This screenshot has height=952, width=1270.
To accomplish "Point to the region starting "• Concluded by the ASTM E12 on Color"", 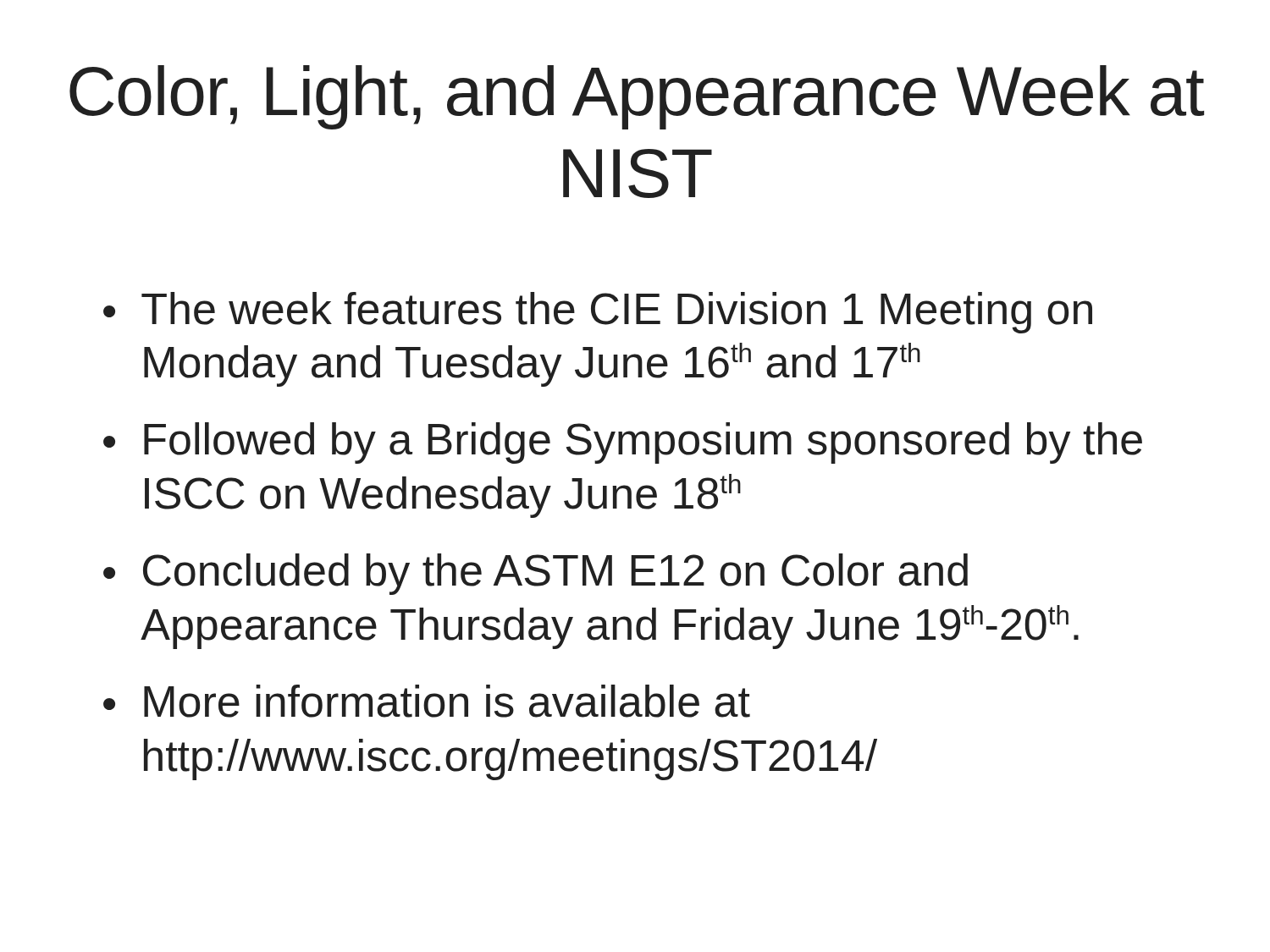I will pos(643,598).
